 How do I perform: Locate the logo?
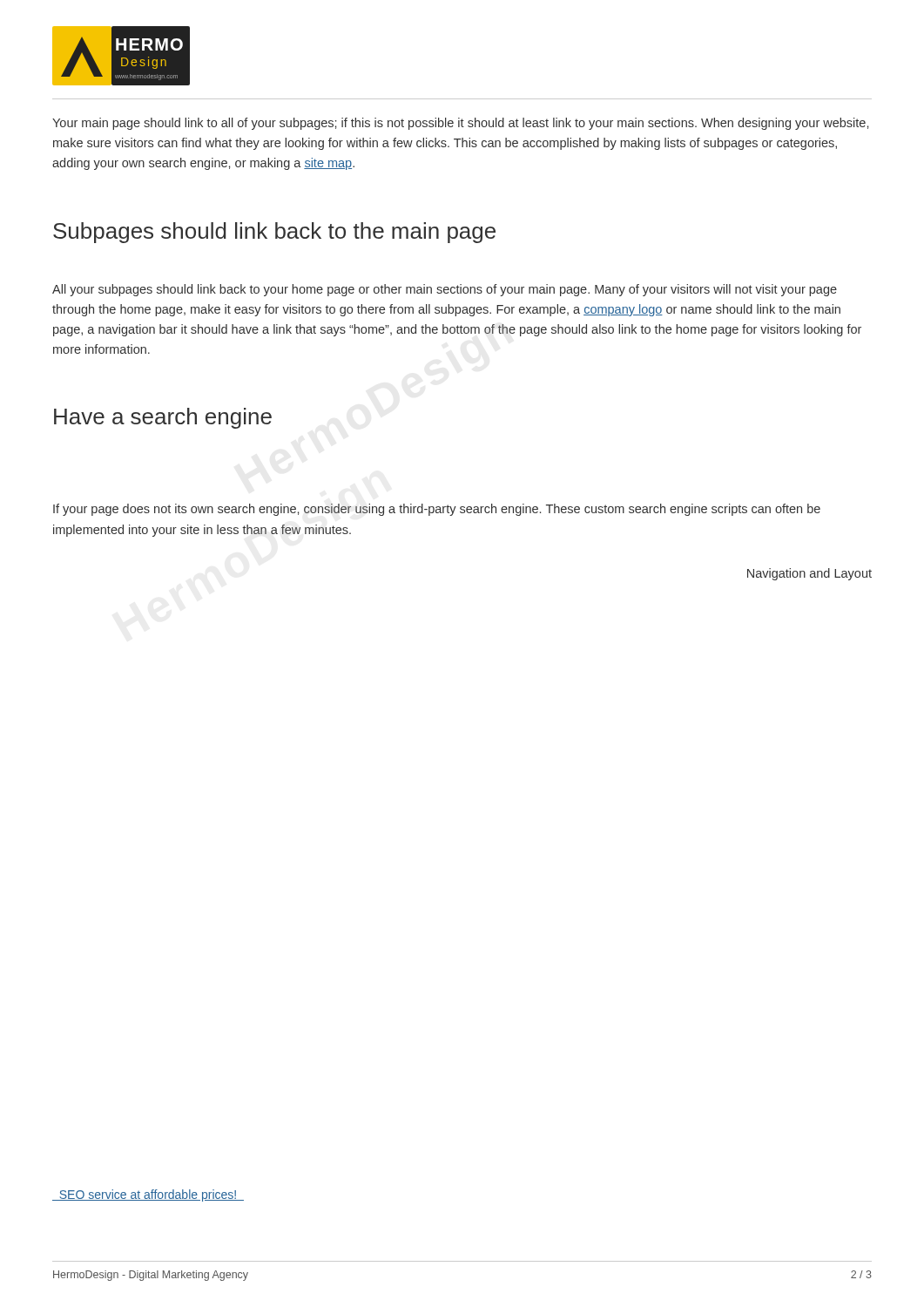462,57
